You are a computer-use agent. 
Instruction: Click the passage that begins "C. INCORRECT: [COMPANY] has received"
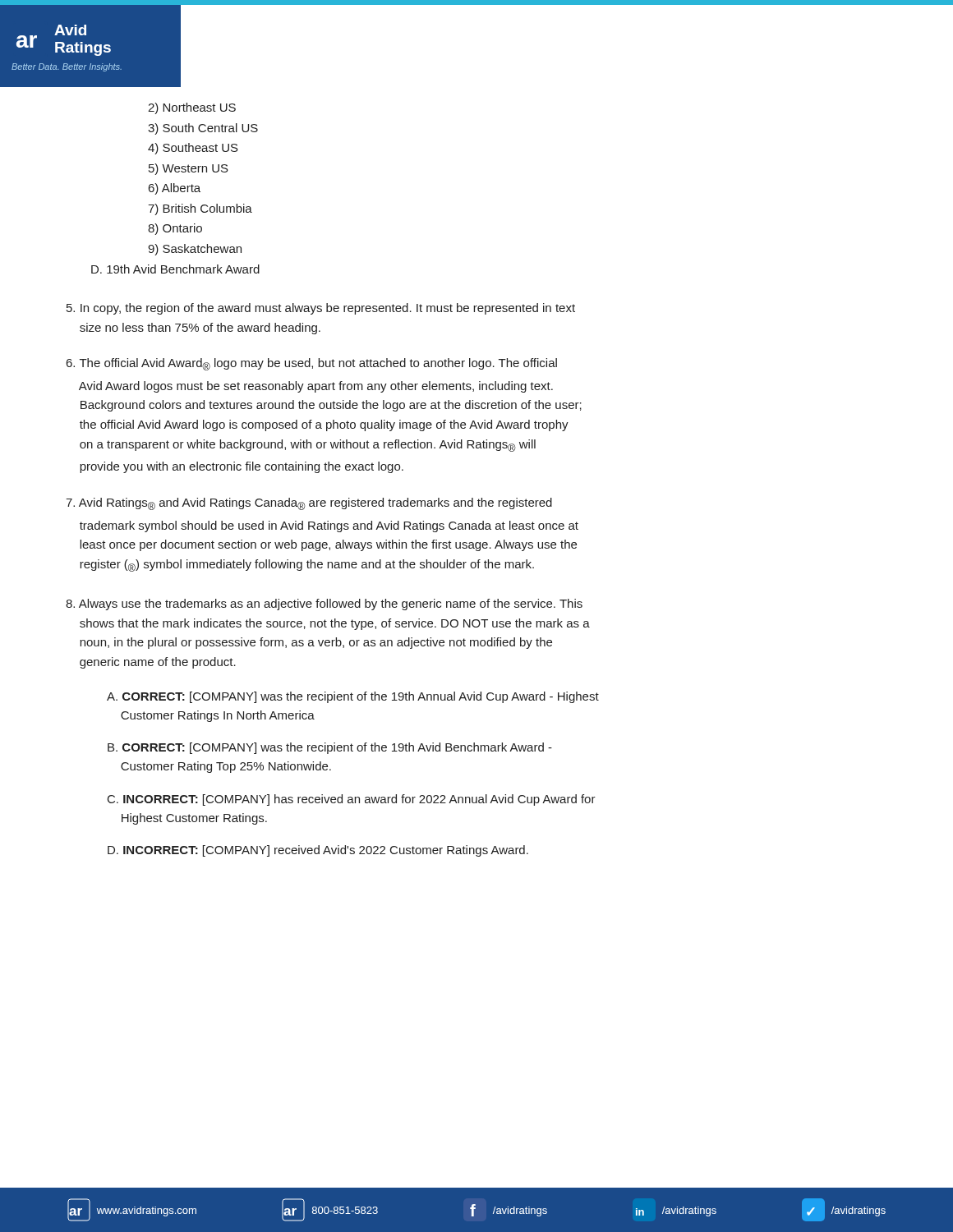(351, 808)
